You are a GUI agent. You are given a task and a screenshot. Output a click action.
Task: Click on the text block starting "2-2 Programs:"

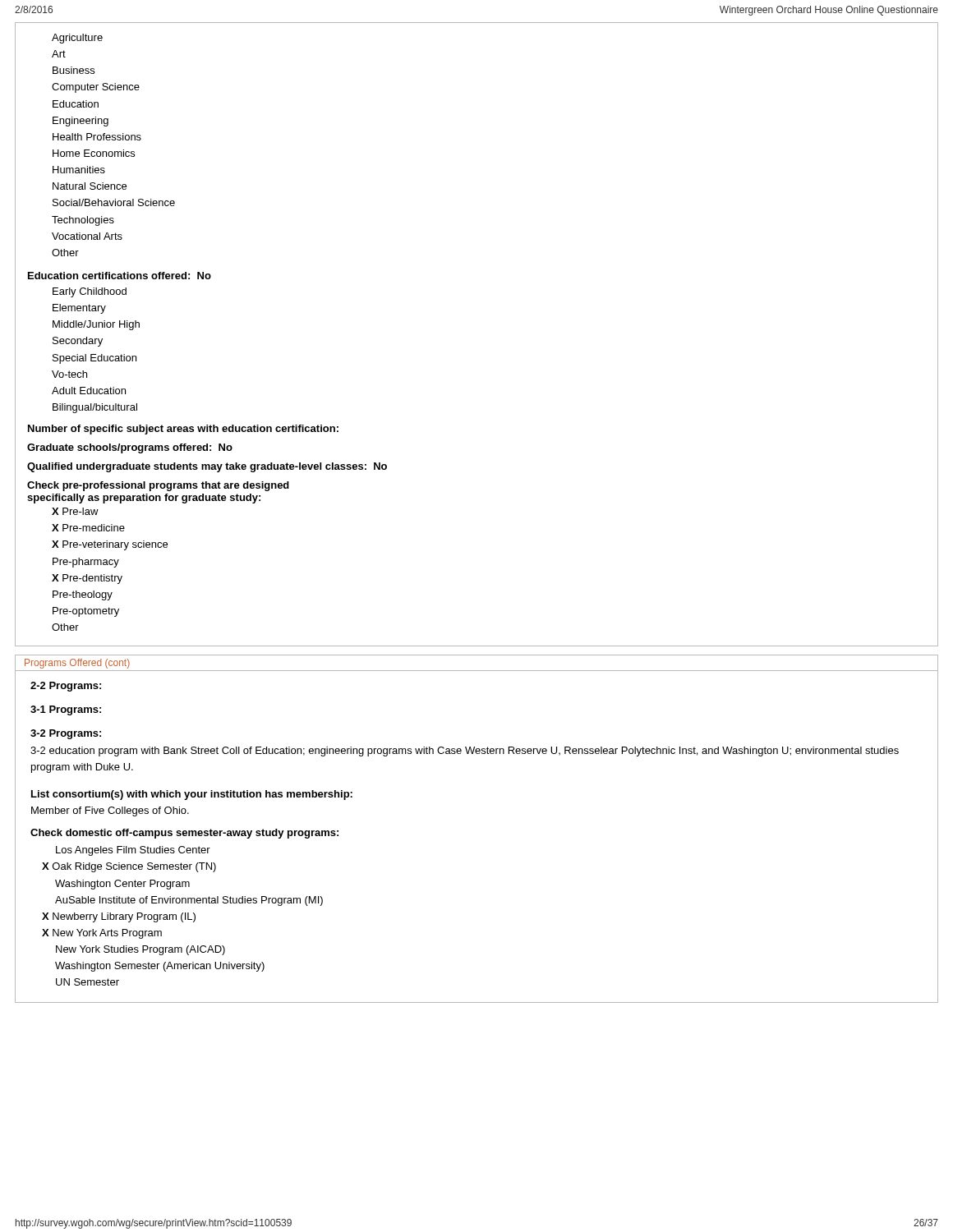click(x=66, y=686)
